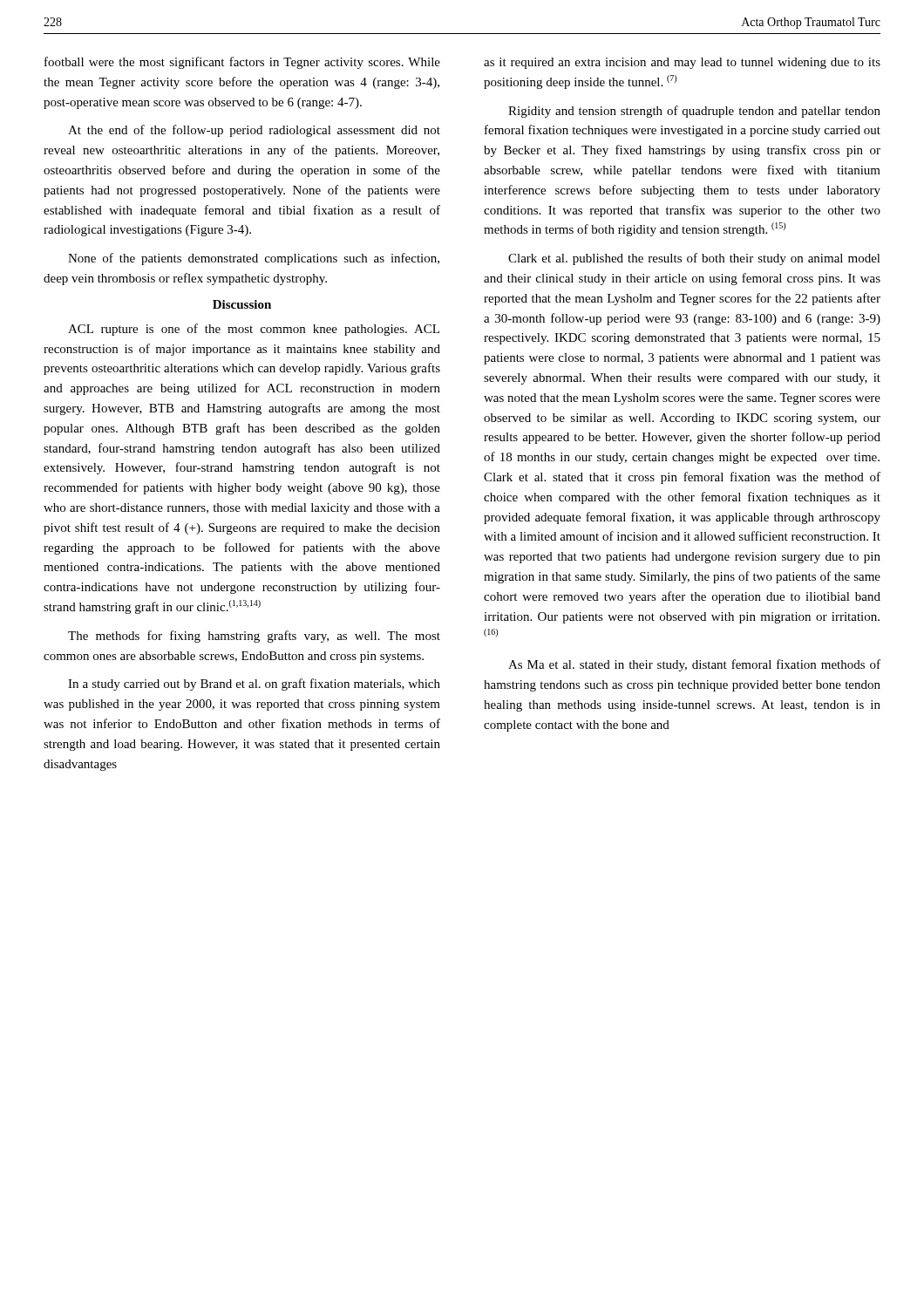Locate the block of text that opens with "ACL rupture is one of the most"
Viewport: 924px width, 1308px height.
(x=242, y=468)
